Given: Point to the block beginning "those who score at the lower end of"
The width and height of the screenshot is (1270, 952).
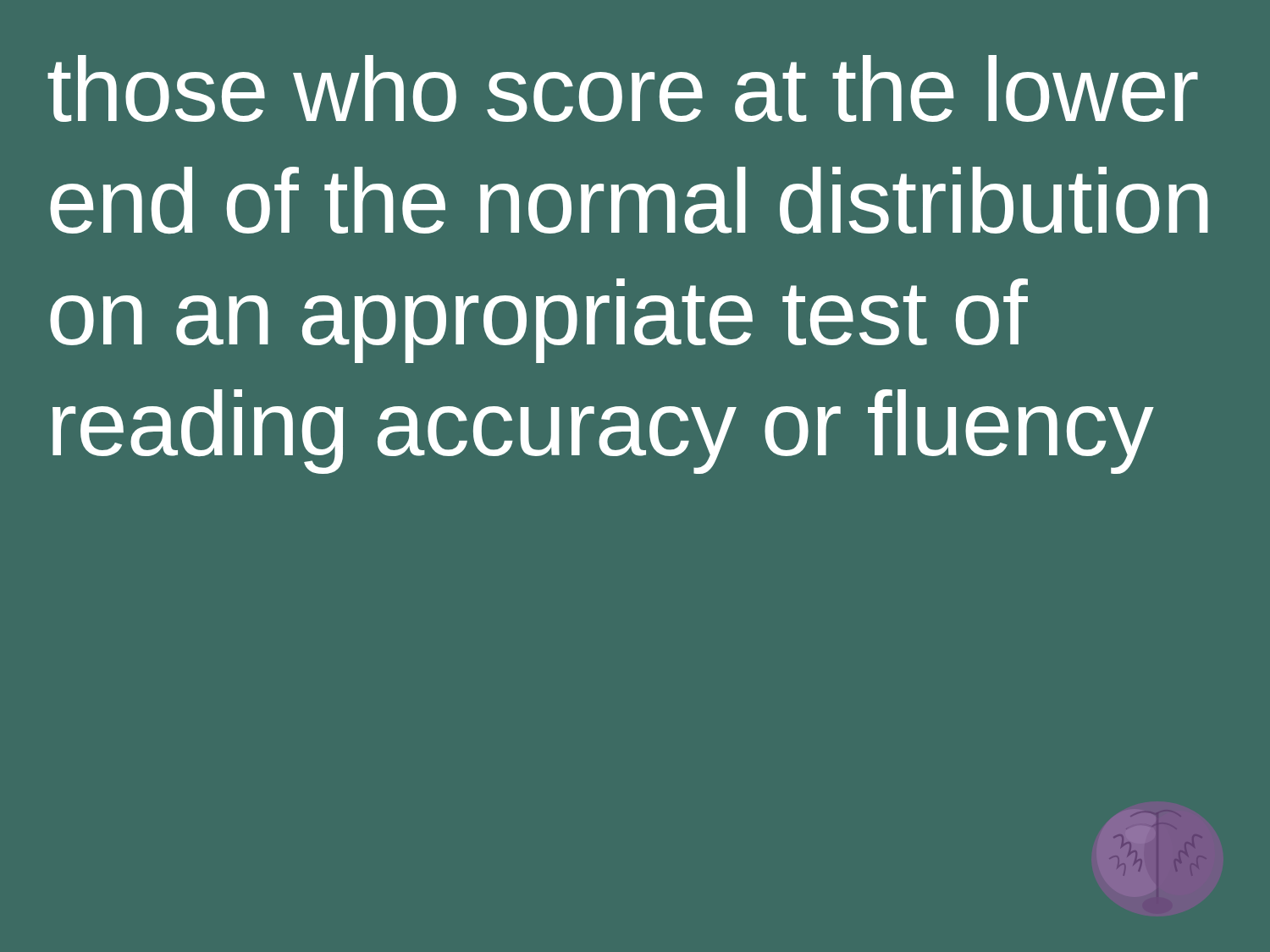Looking at the screenshot, I should pos(630,257).
